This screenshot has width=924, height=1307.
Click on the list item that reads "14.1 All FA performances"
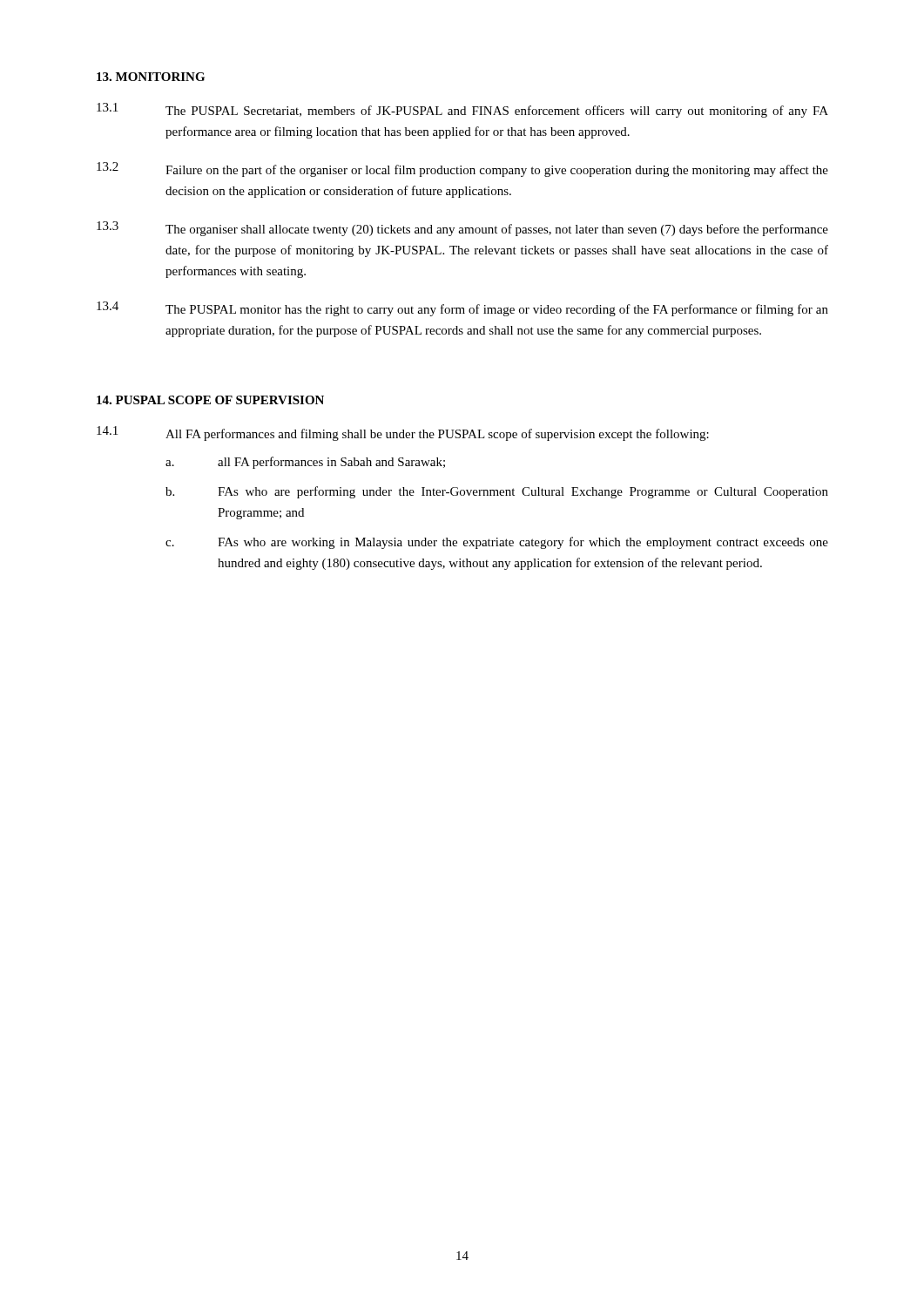tap(462, 503)
